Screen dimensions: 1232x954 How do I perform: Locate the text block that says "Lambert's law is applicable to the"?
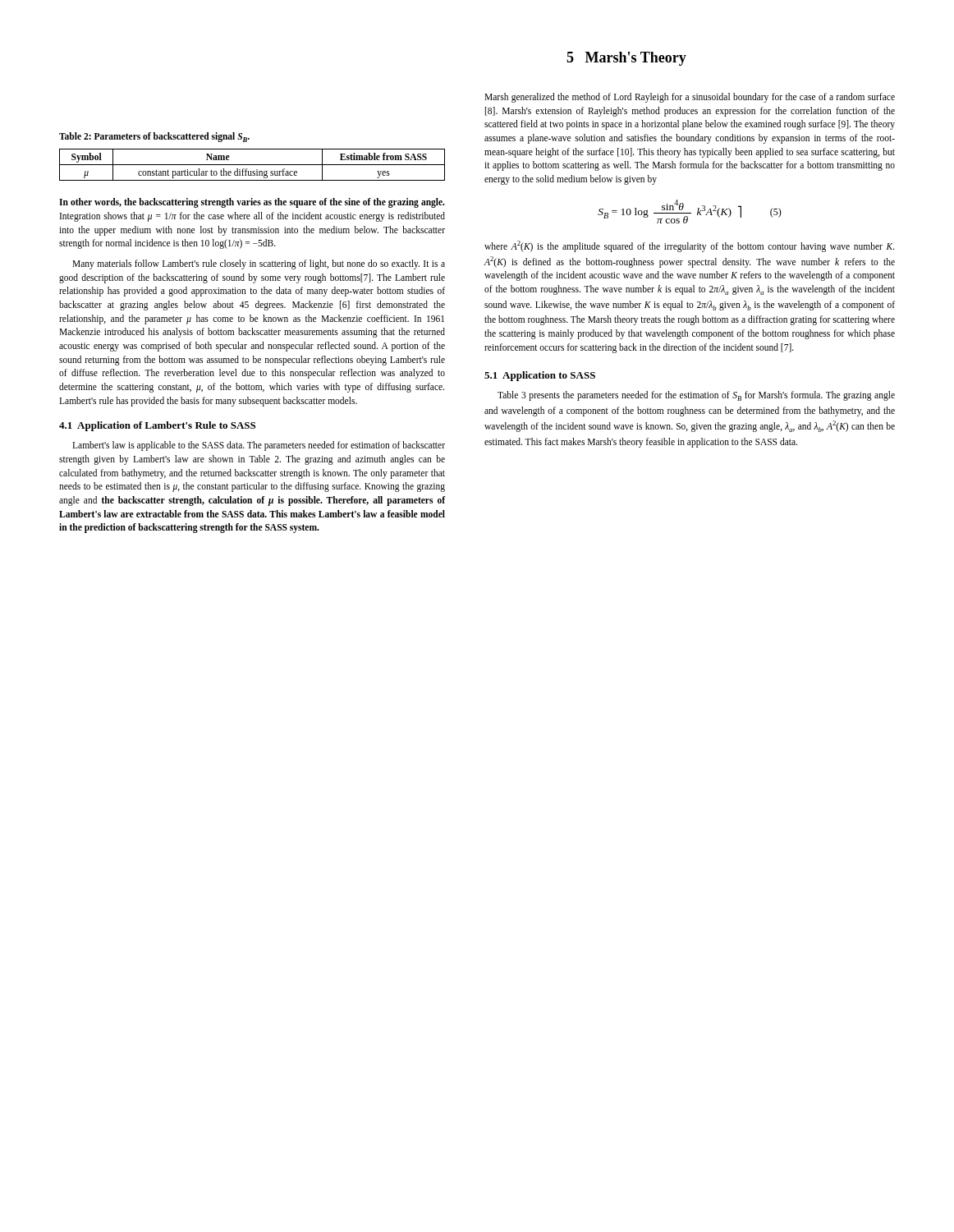pos(252,487)
